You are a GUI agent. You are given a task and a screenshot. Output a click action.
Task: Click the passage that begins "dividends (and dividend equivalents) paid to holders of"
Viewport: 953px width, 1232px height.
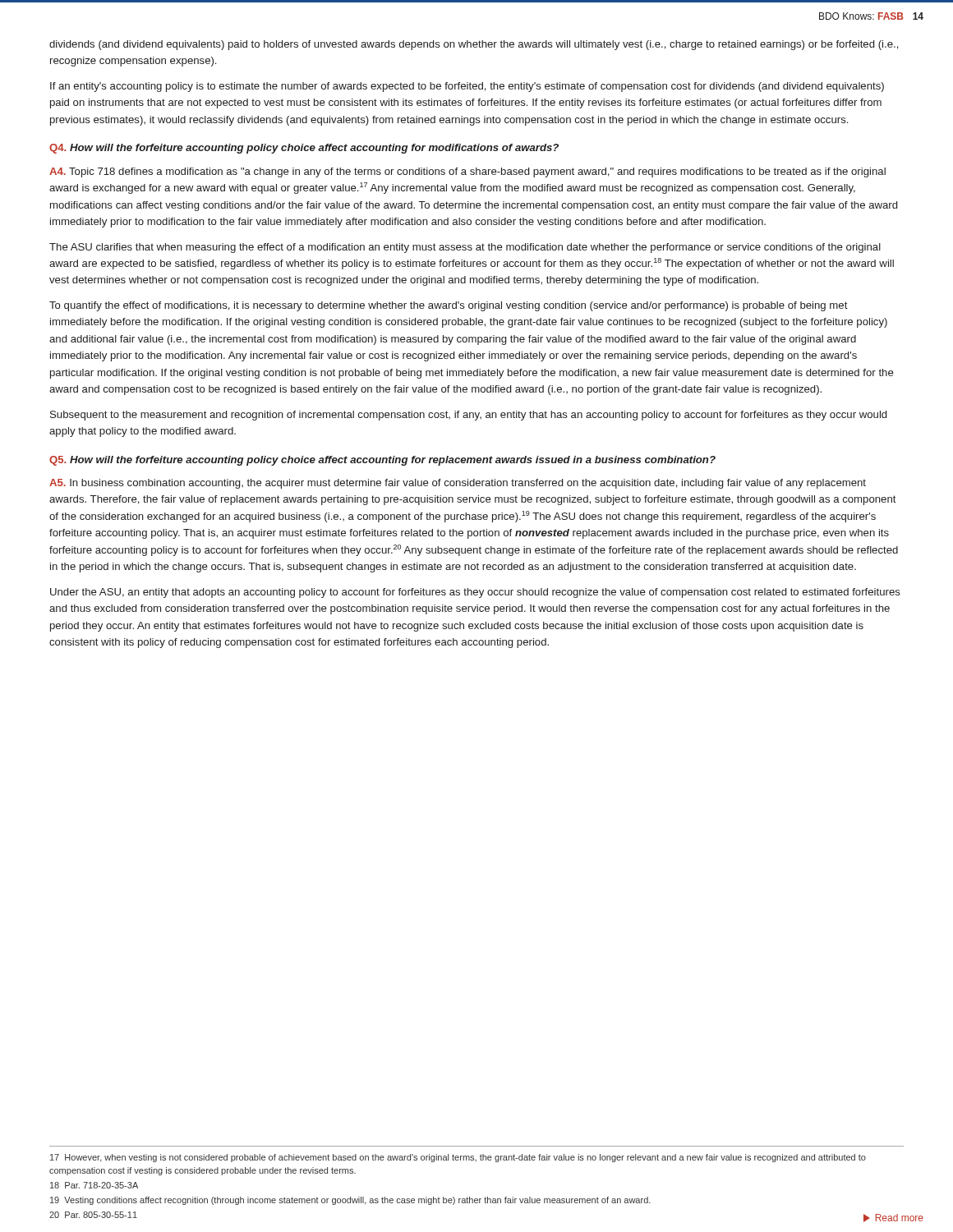pyautogui.click(x=476, y=53)
